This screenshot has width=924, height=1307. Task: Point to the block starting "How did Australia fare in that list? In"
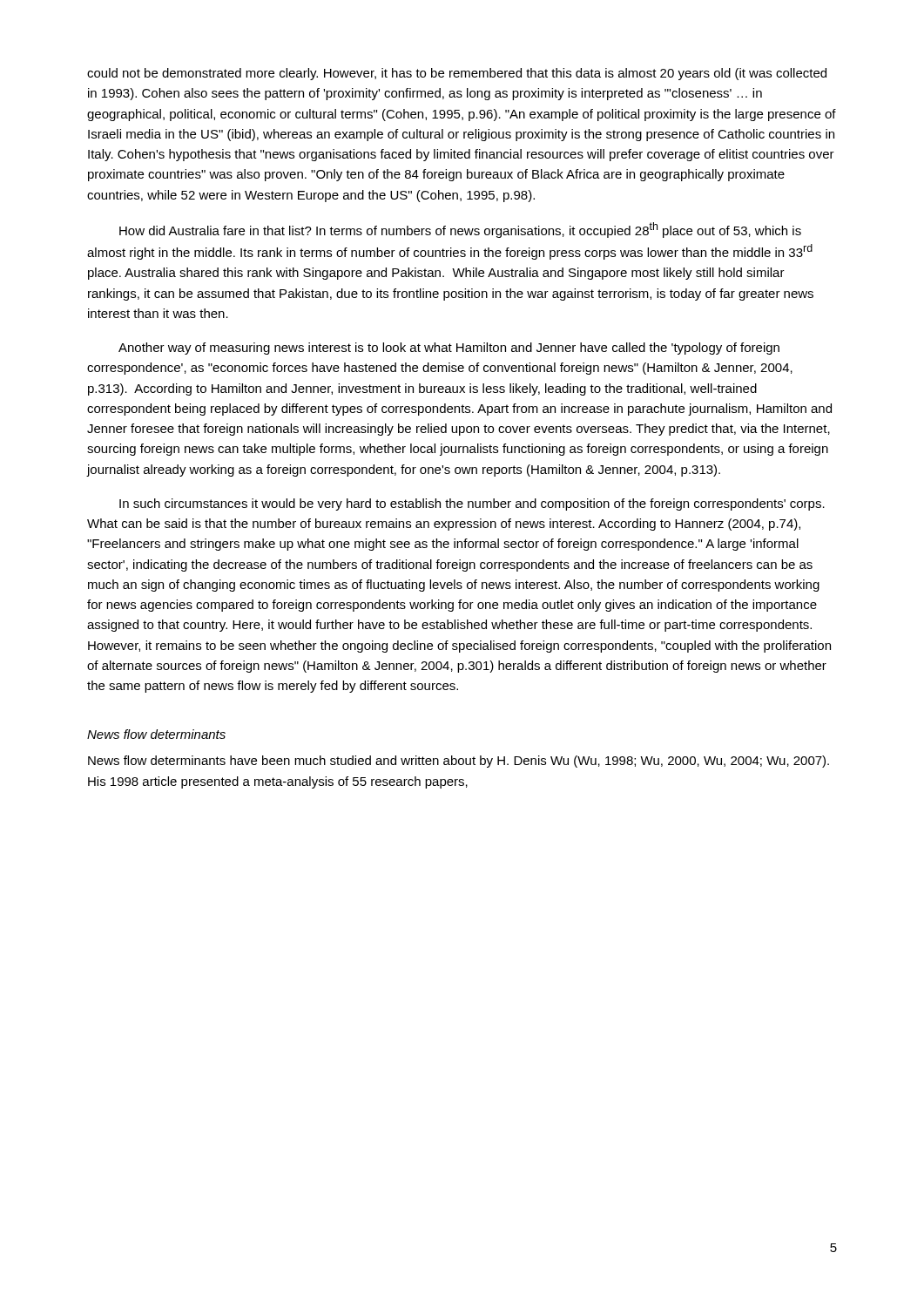[x=451, y=270]
